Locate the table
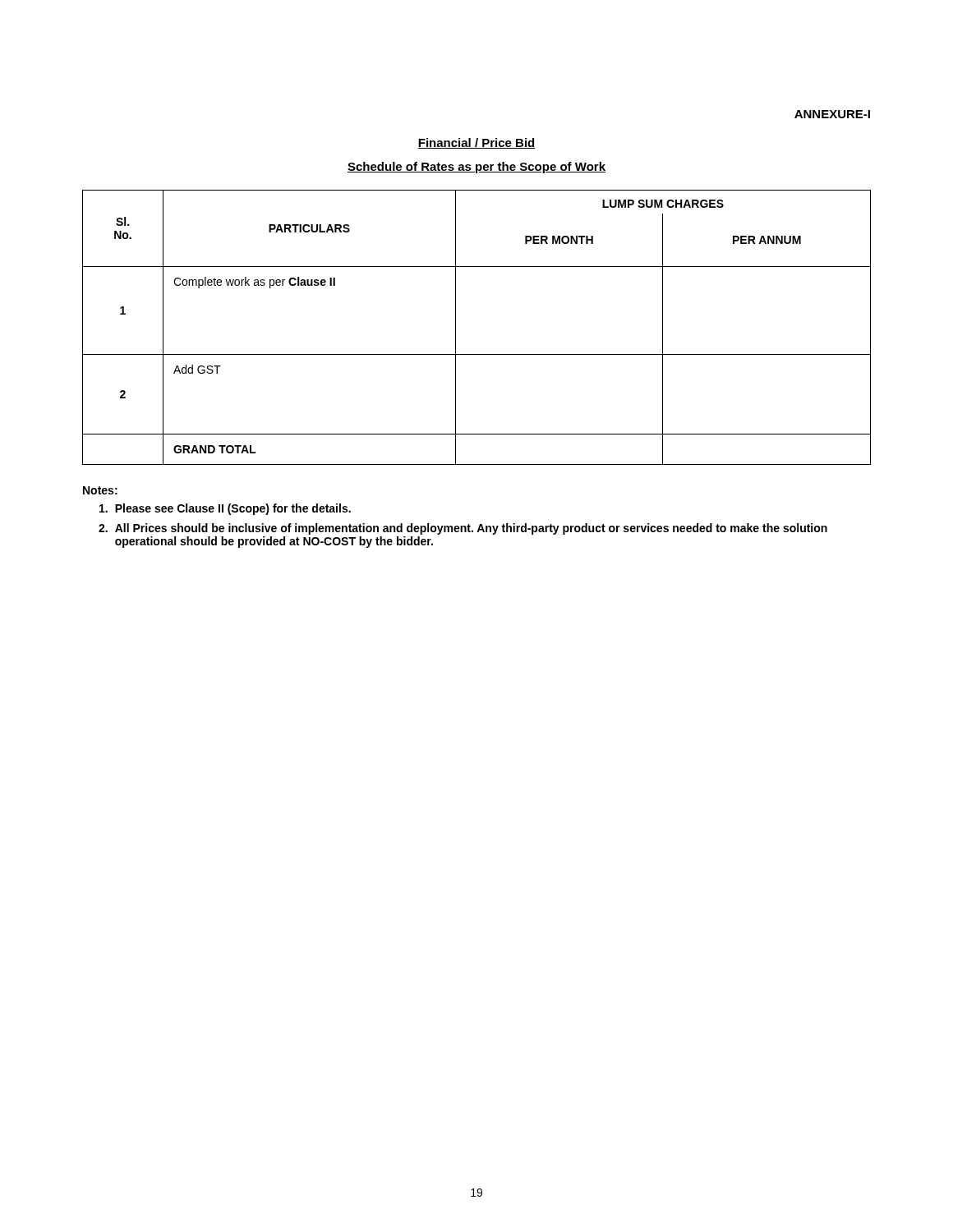 coord(476,327)
